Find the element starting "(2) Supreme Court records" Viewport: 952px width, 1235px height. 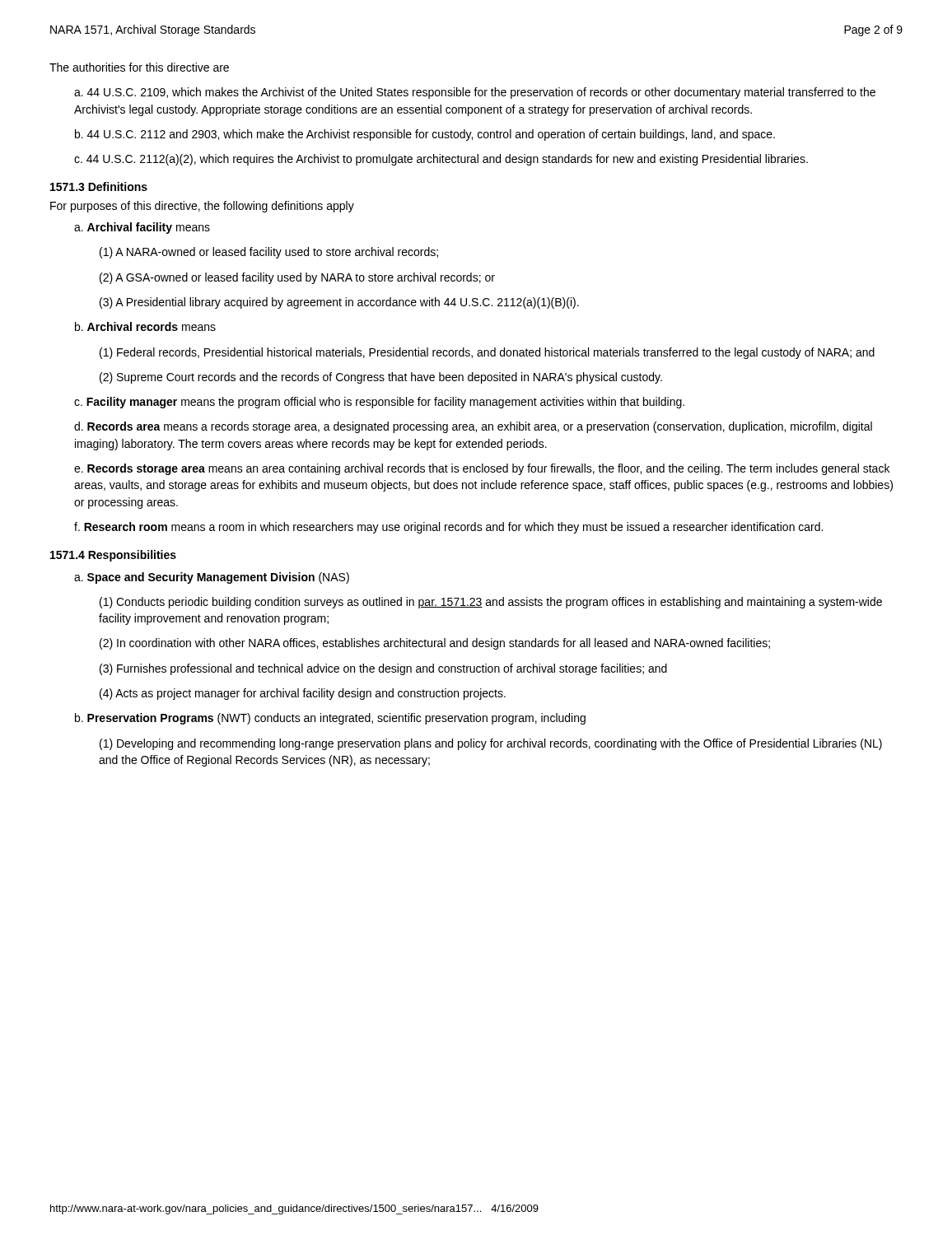pos(501,377)
